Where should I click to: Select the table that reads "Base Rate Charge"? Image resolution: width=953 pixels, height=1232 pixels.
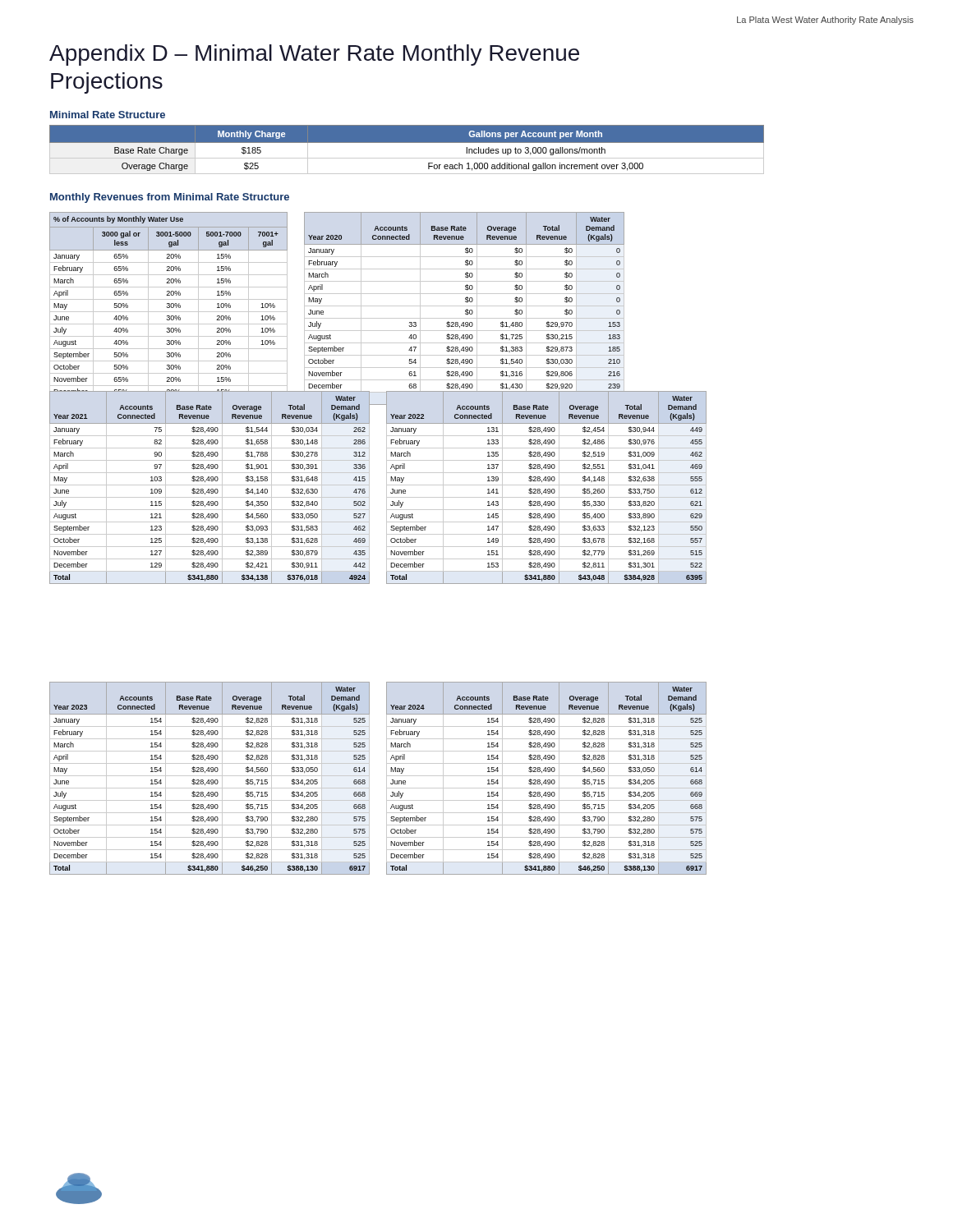tap(407, 149)
